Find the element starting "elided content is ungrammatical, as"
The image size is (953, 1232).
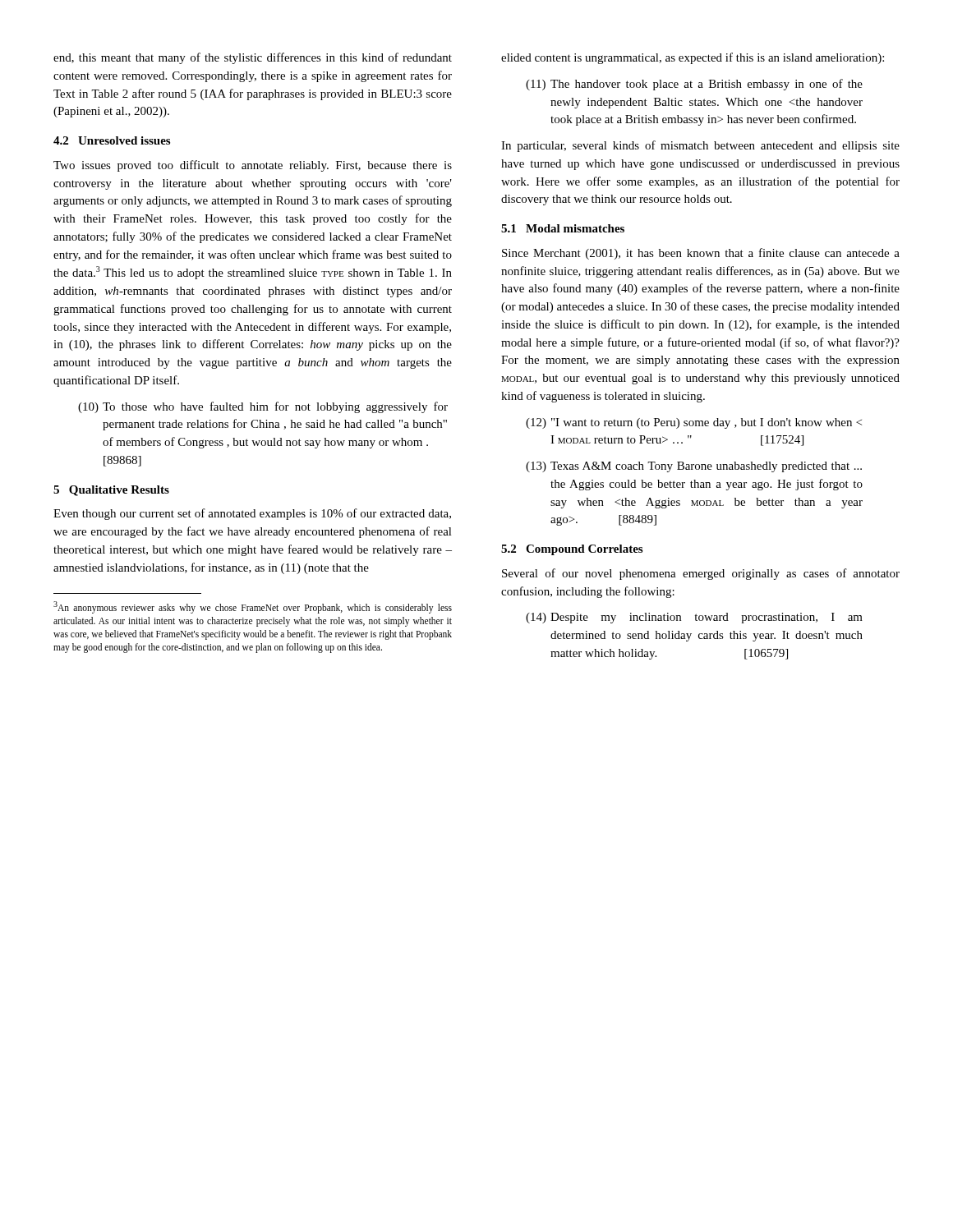[700, 58]
